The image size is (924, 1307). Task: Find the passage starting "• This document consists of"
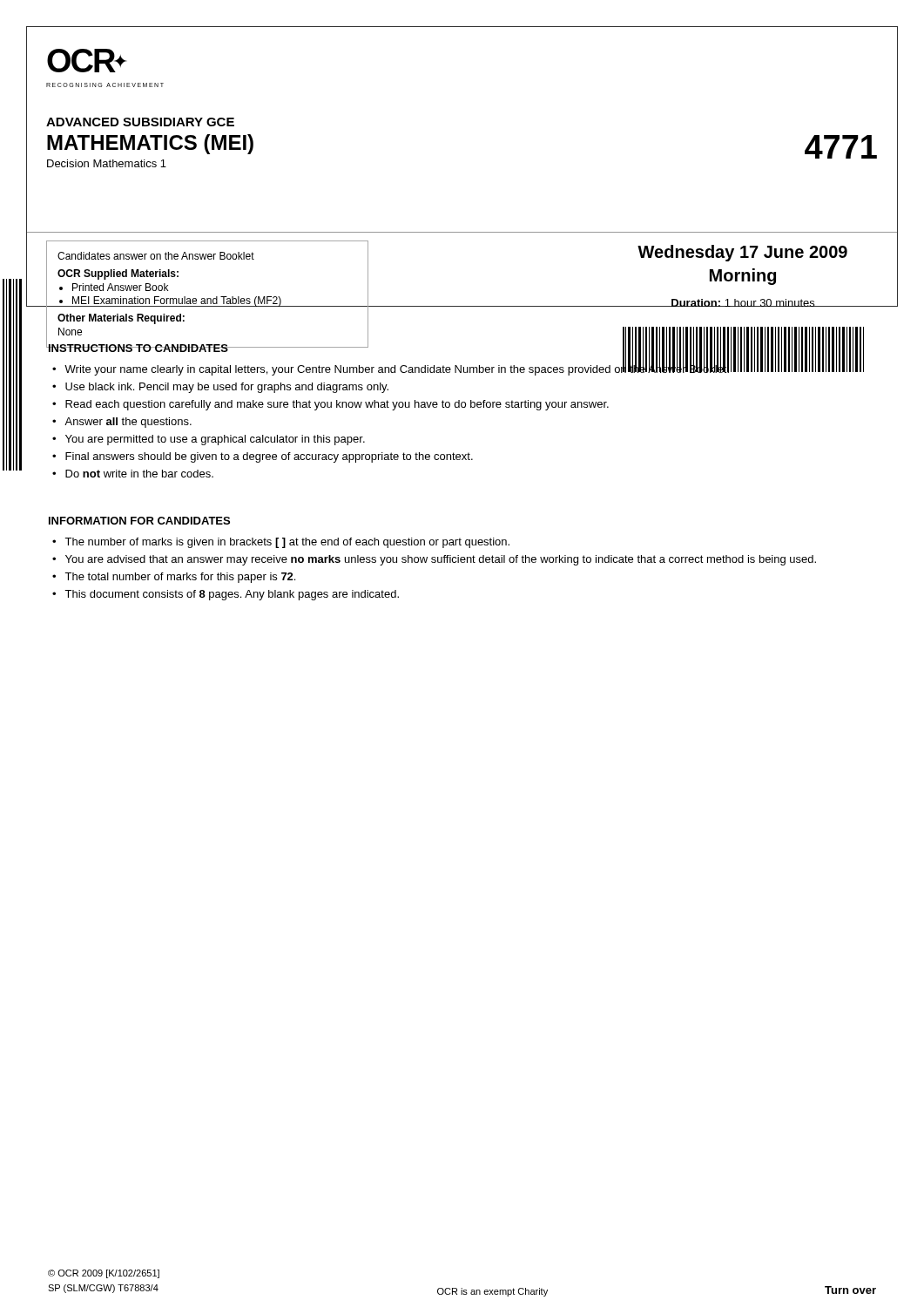pyautogui.click(x=226, y=594)
